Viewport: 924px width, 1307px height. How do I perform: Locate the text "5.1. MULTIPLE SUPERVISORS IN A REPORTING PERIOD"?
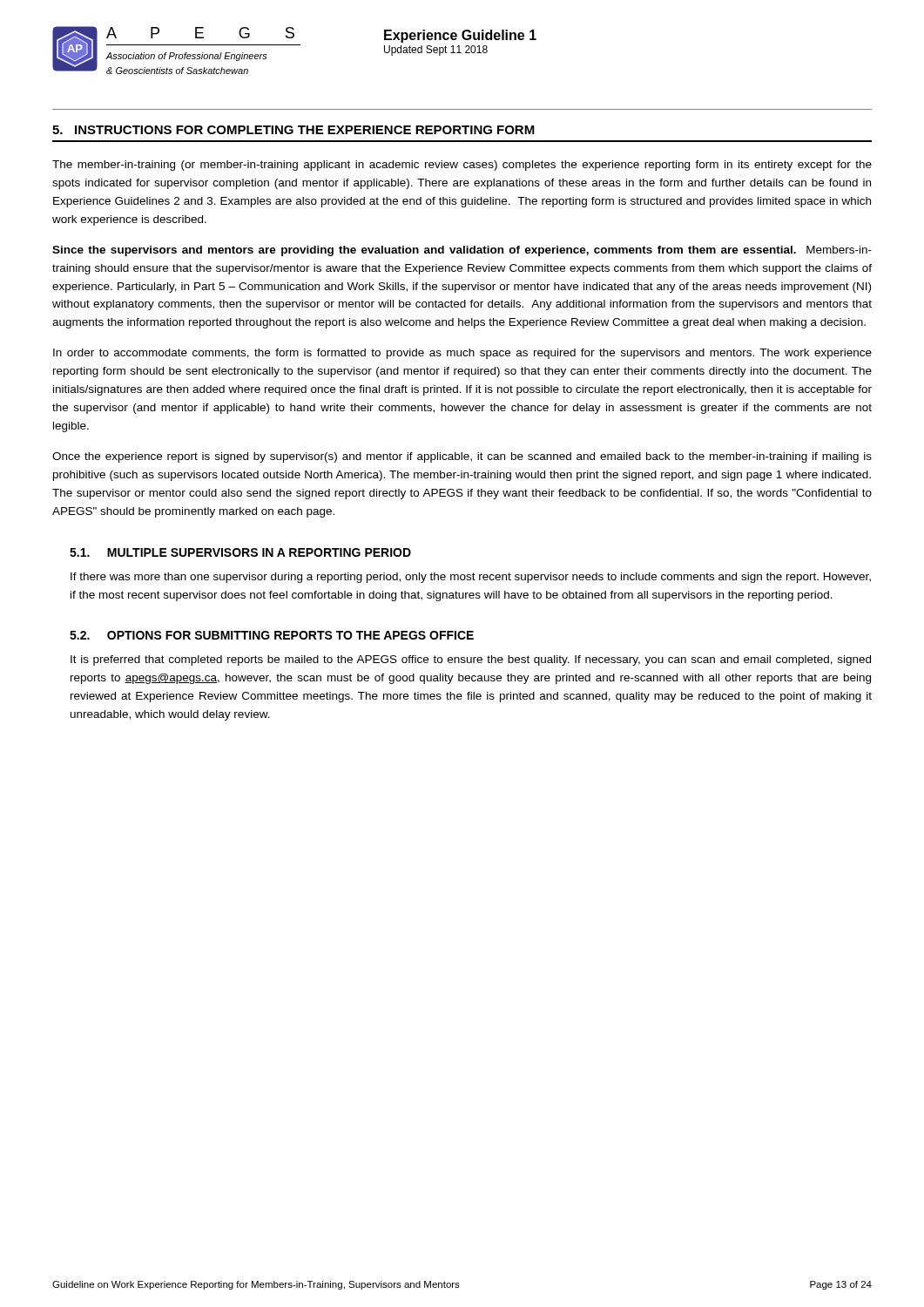point(240,552)
